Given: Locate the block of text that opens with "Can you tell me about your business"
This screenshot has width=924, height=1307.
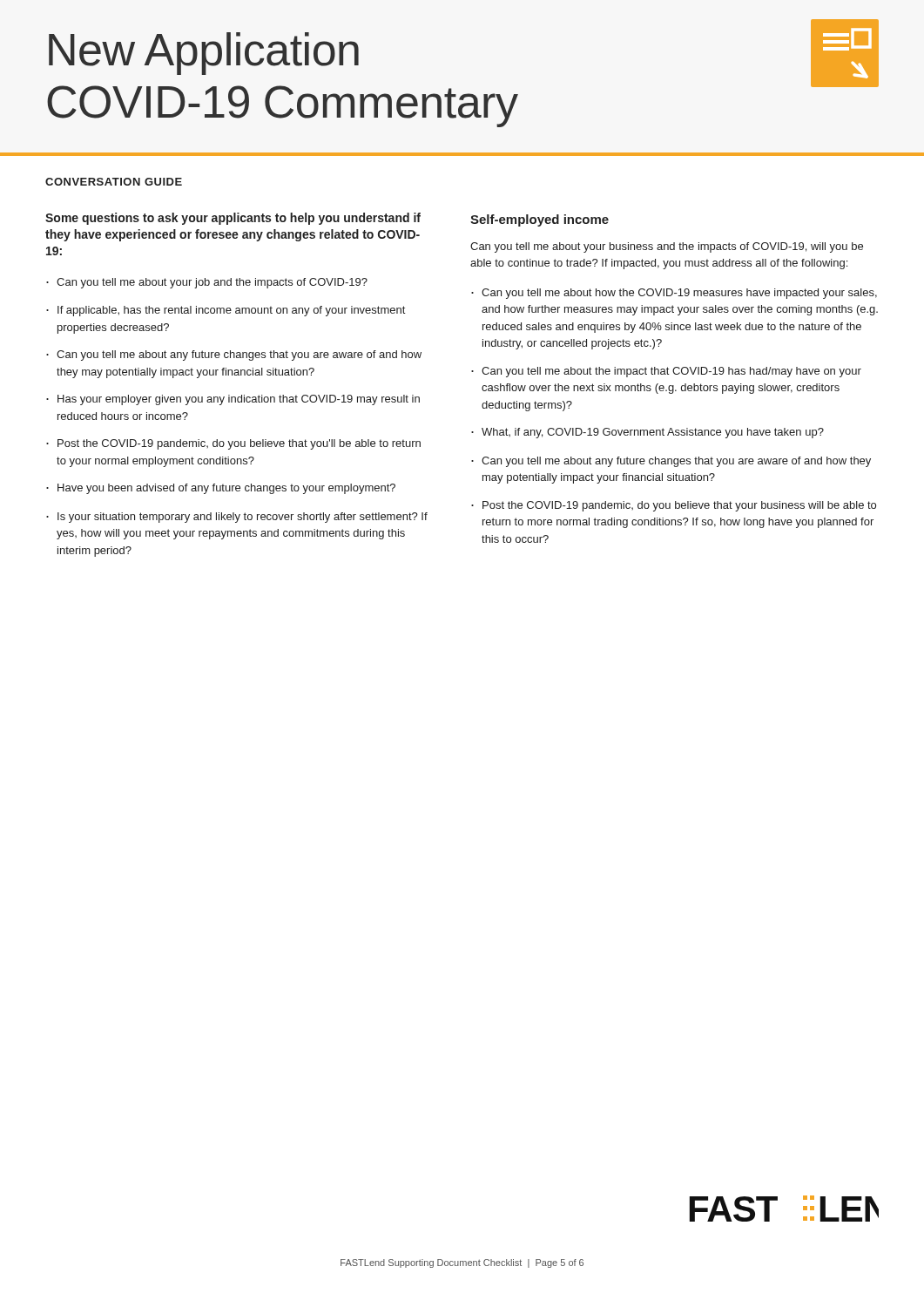Looking at the screenshot, I should pos(667,254).
